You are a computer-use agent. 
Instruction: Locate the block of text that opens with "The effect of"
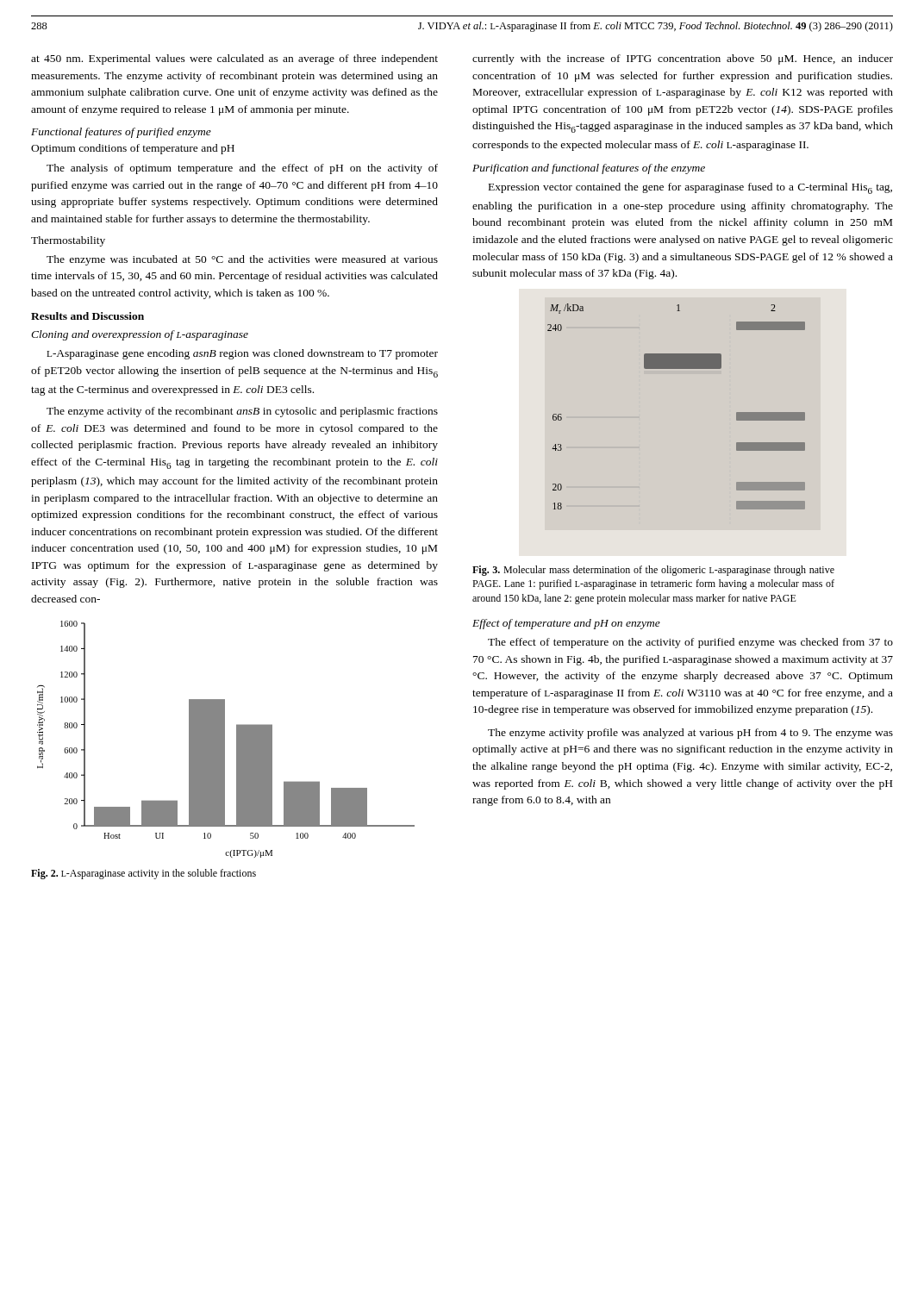tap(683, 675)
